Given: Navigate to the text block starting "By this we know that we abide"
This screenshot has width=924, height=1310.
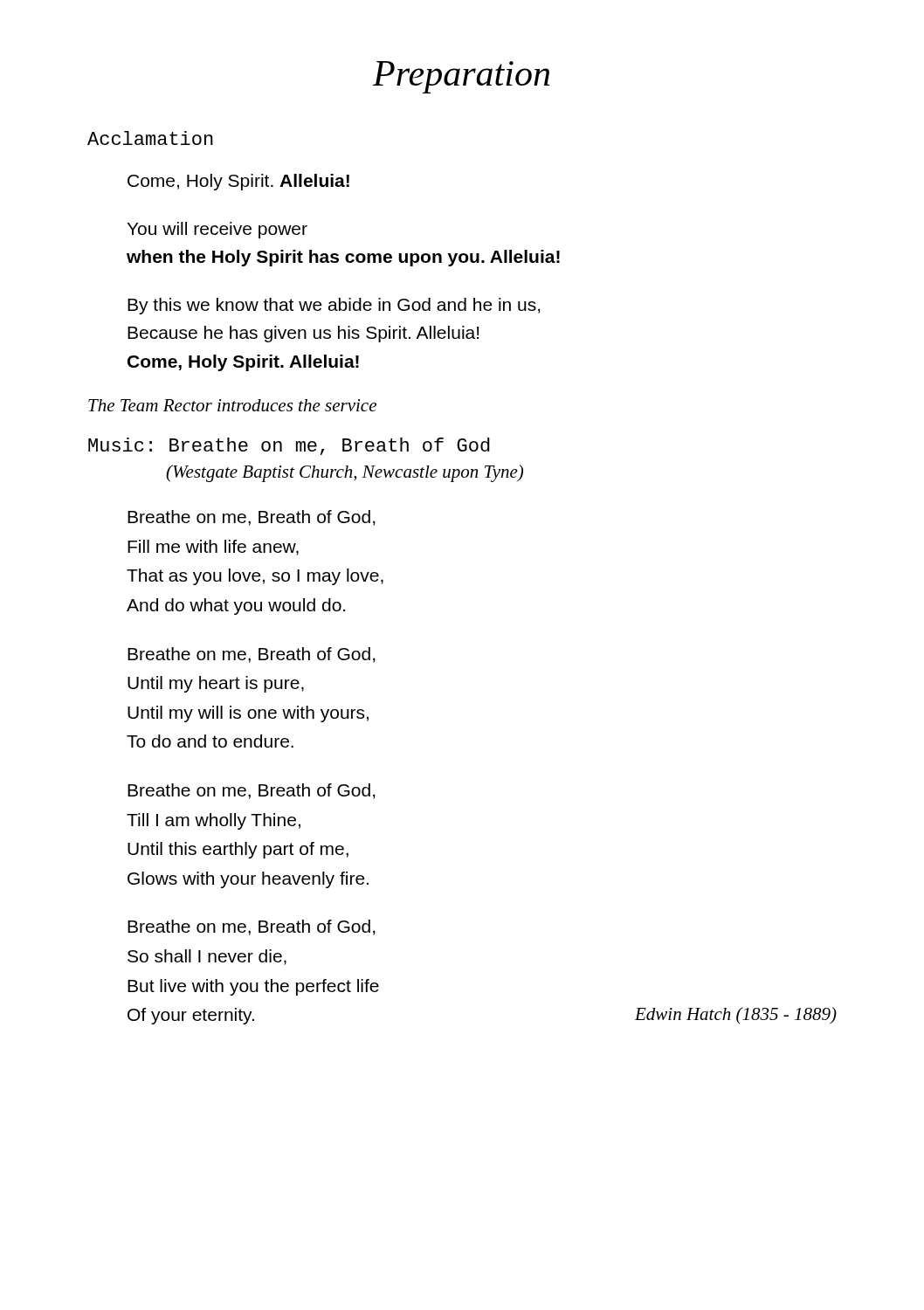Looking at the screenshot, I should click(x=334, y=332).
